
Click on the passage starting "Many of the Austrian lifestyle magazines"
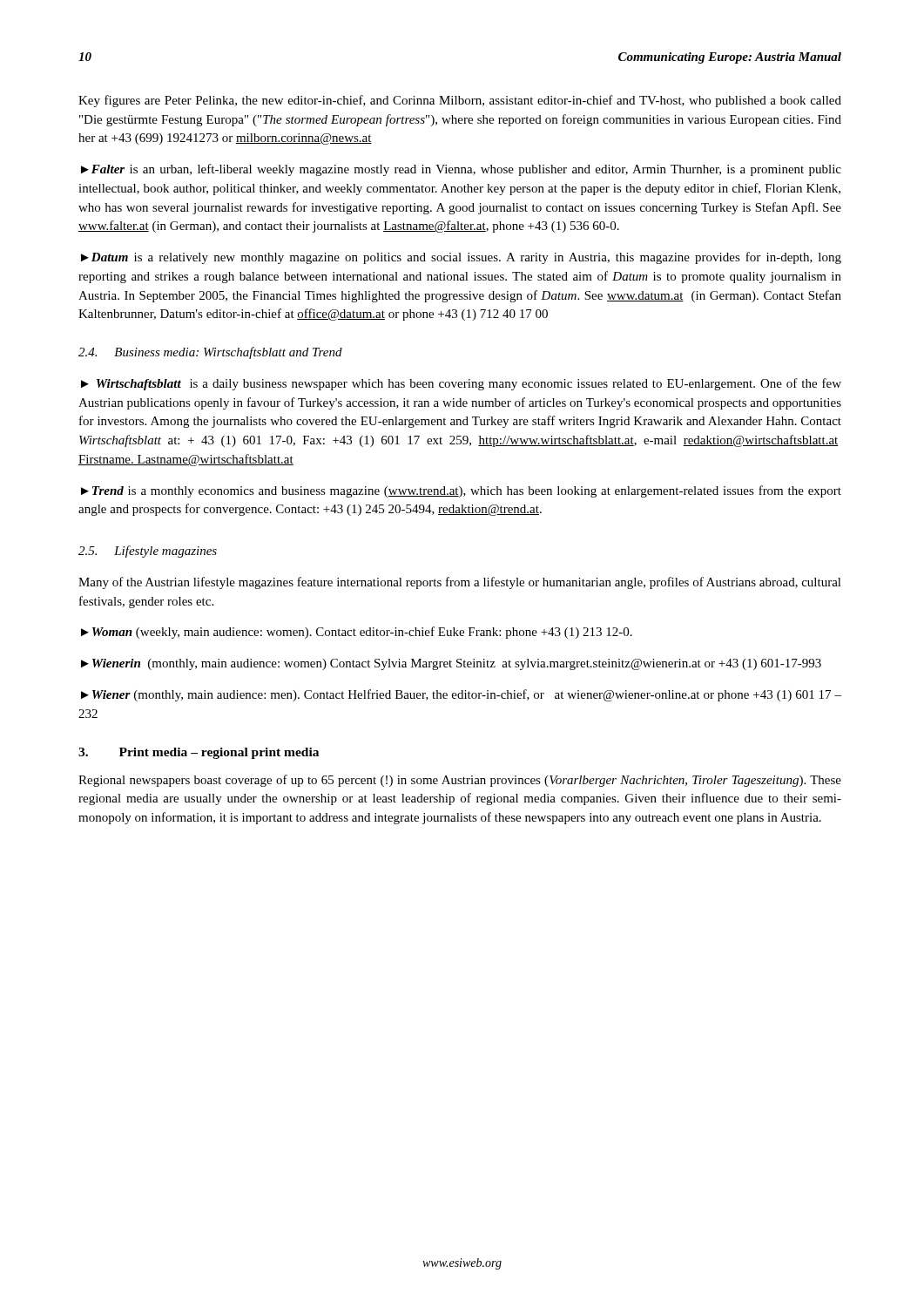(x=460, y=591)
